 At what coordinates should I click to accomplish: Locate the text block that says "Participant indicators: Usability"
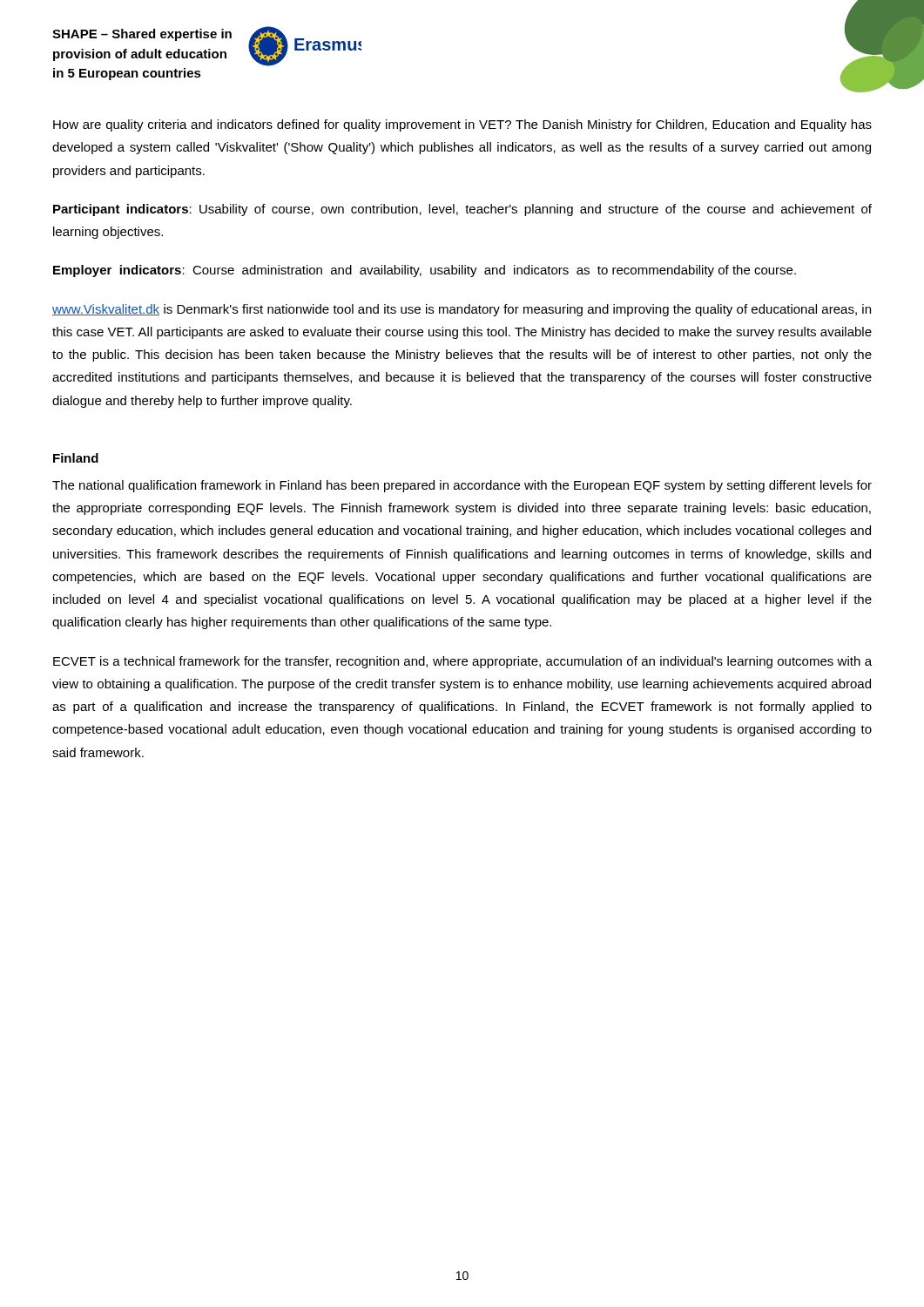(462, 220)
